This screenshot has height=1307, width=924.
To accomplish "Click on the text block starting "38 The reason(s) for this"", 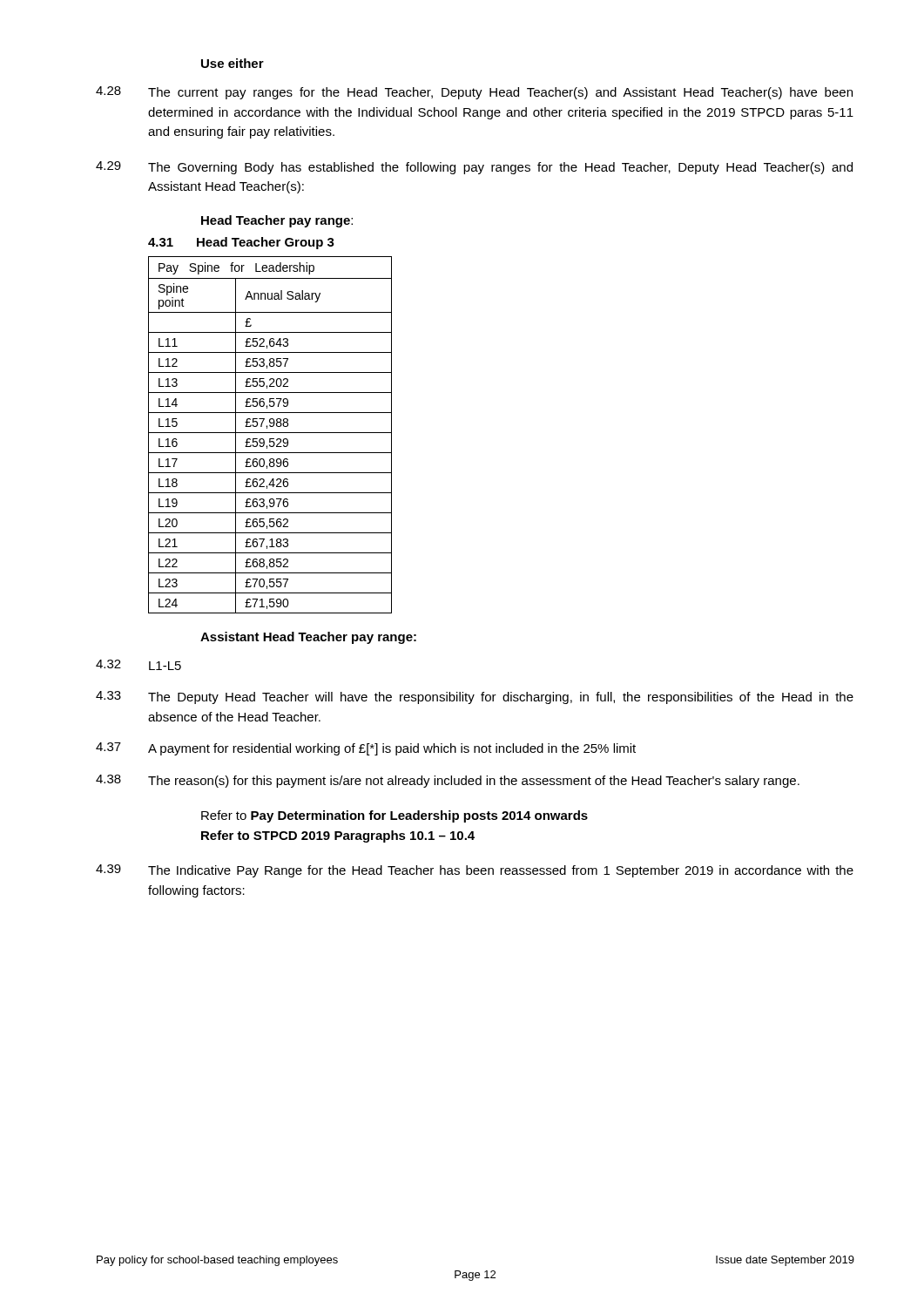I will click(475, 781).
